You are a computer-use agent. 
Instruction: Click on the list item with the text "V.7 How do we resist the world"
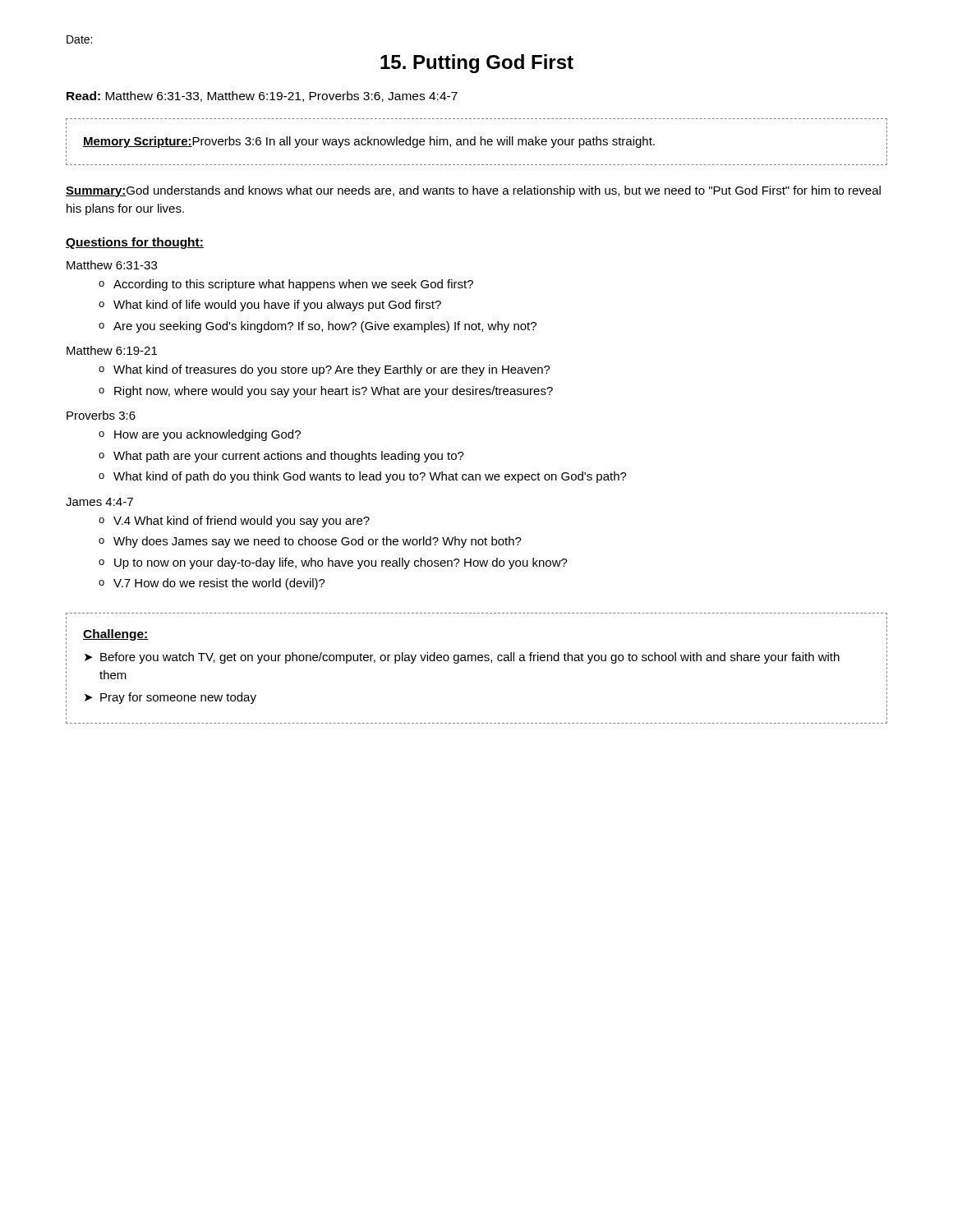(x=219, y=583)
